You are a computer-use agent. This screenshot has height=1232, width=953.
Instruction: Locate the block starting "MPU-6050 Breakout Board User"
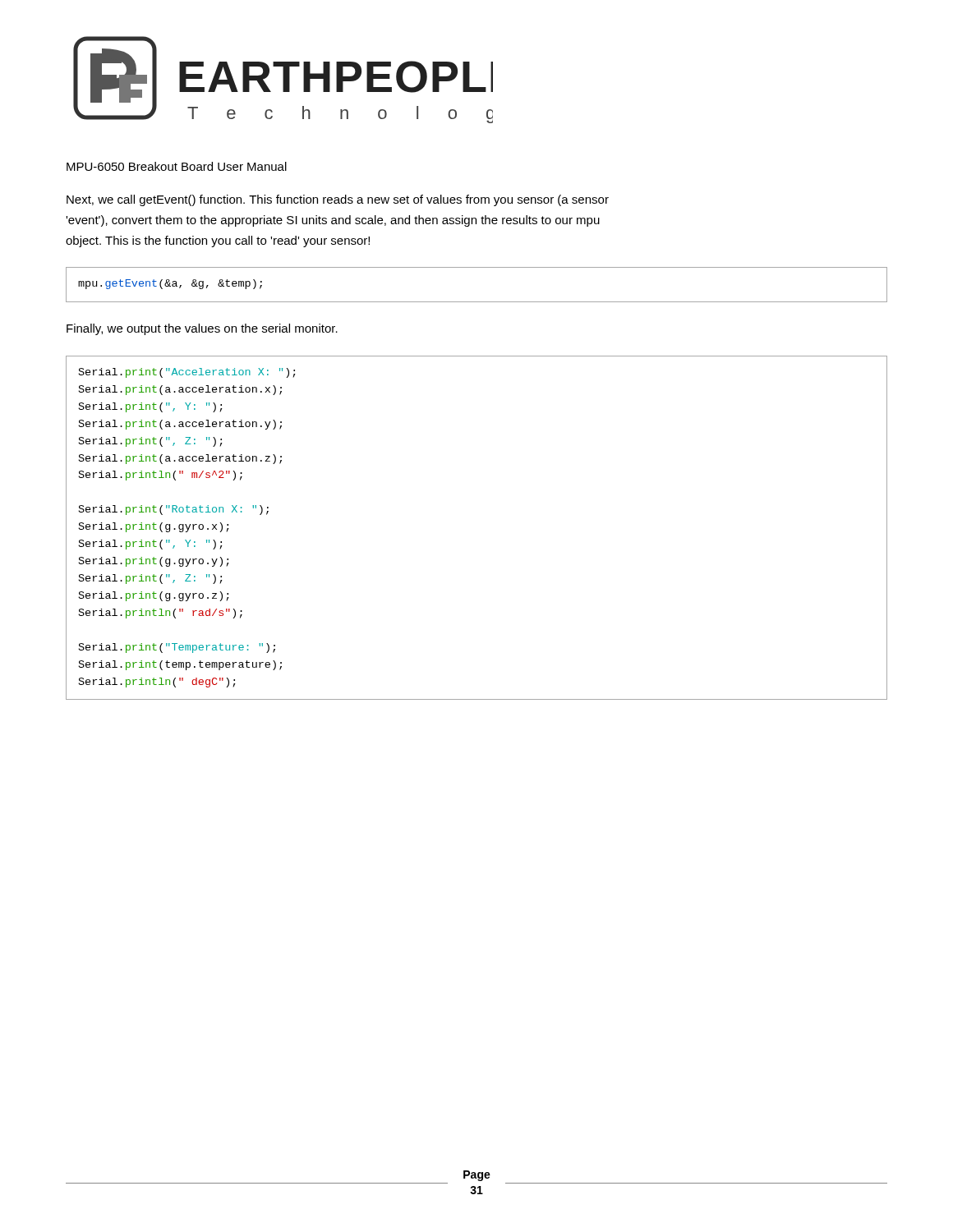coord(176,166)
